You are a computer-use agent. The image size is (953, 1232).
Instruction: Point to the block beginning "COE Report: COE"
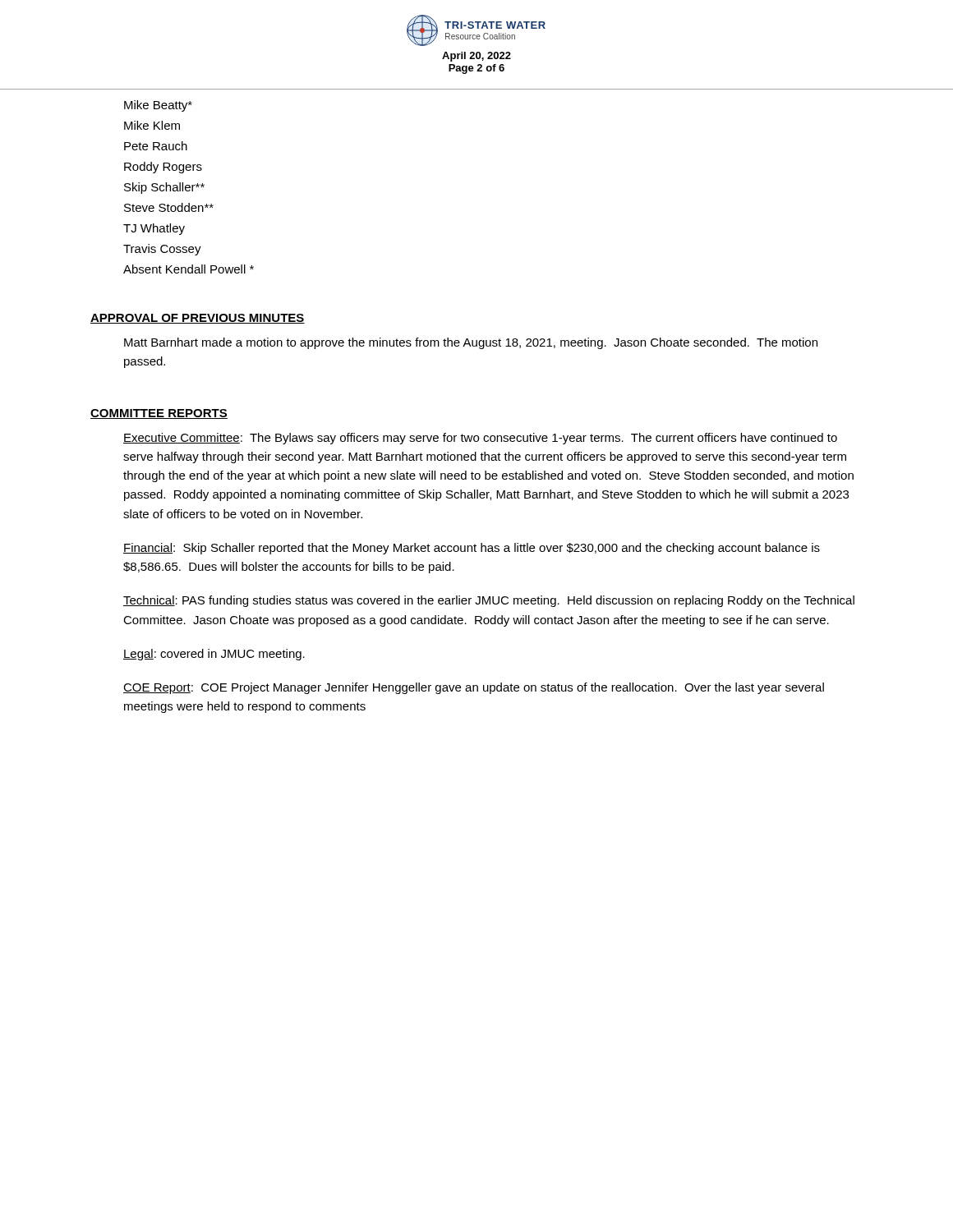pyautogui.click(x=474, y=697)
